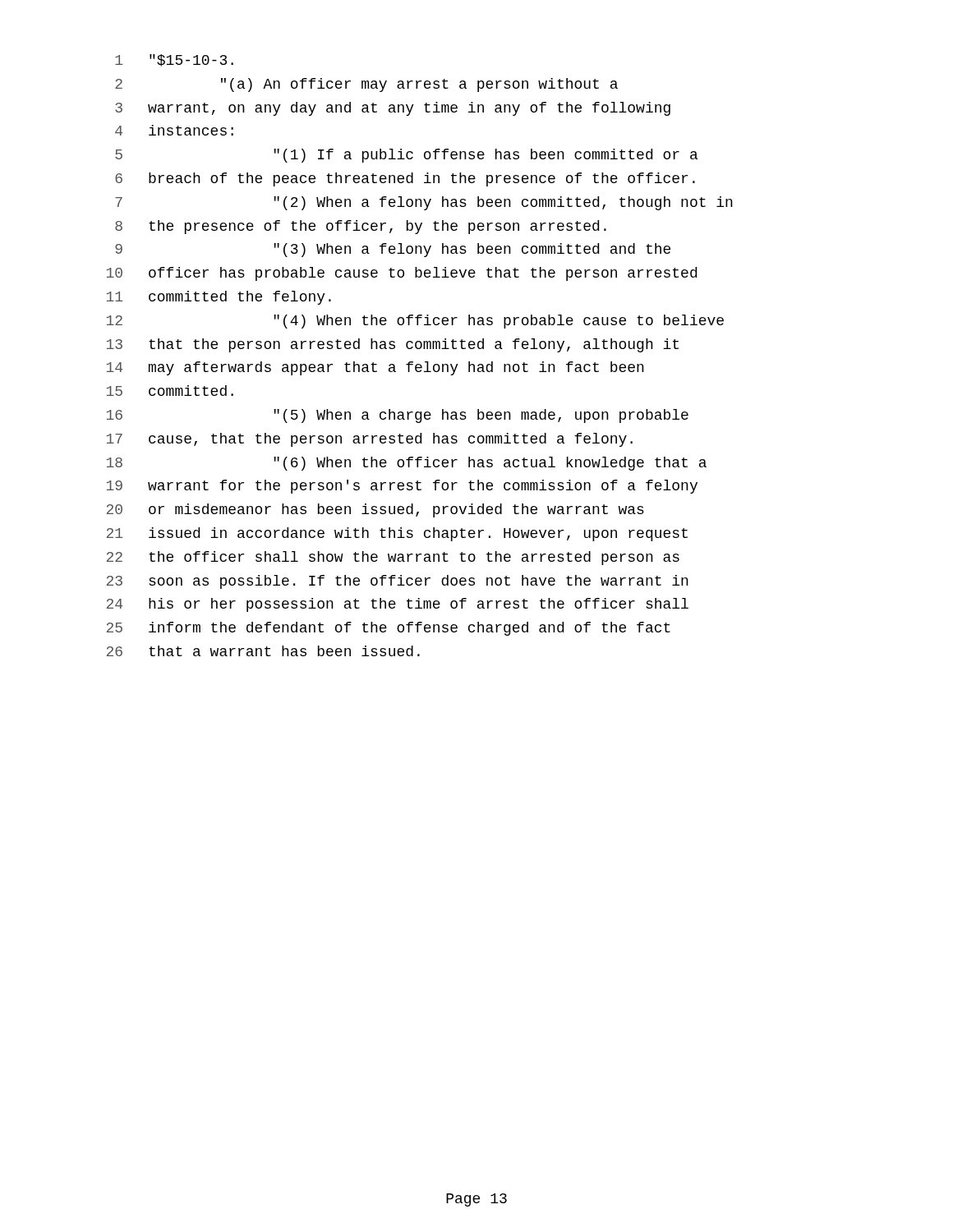Locate the list item that says "13 that the"
The width and height of the screenshot is (953, 1232).
click(x=476, y=345)
